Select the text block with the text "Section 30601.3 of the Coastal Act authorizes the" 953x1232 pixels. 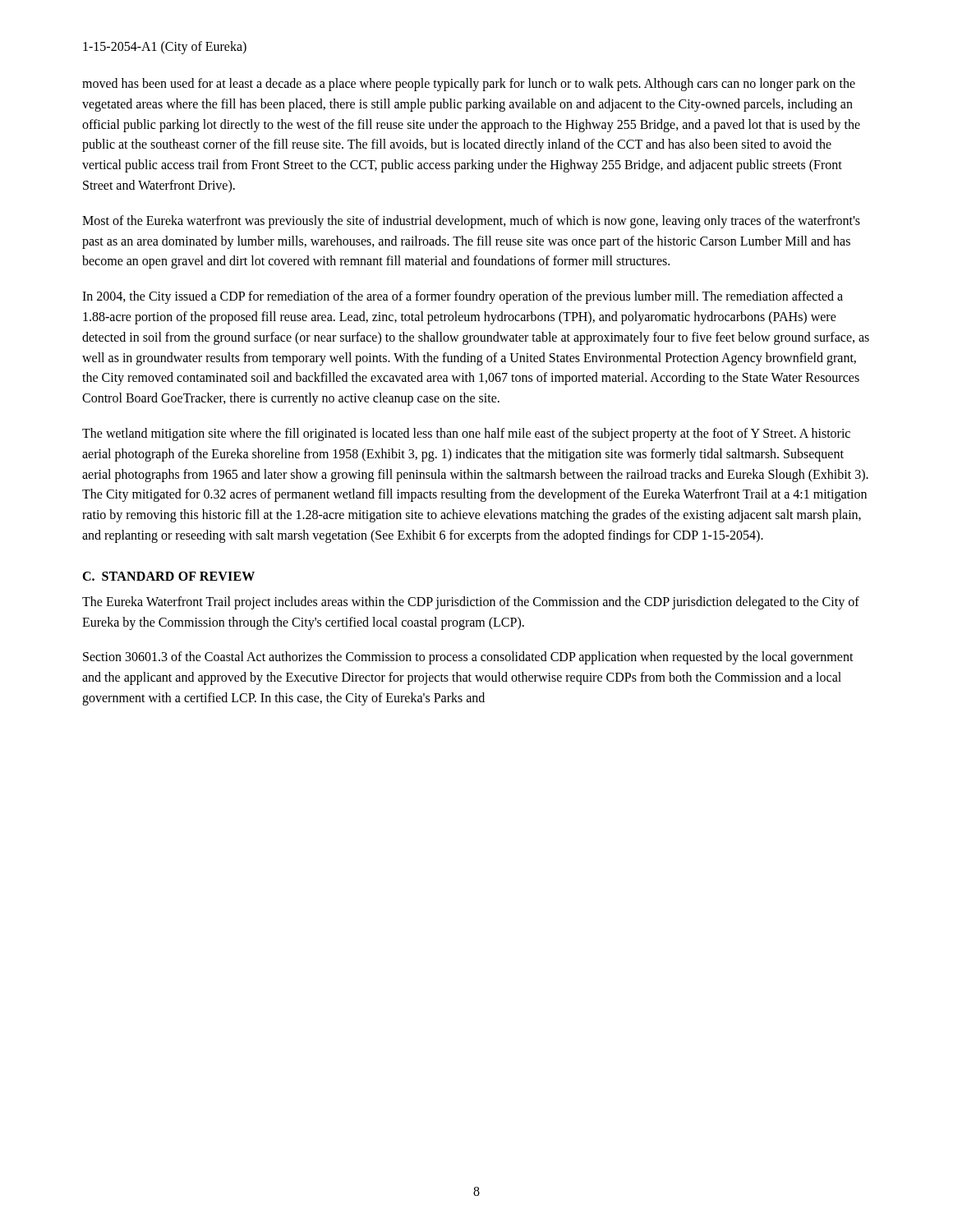pos(468,677)
